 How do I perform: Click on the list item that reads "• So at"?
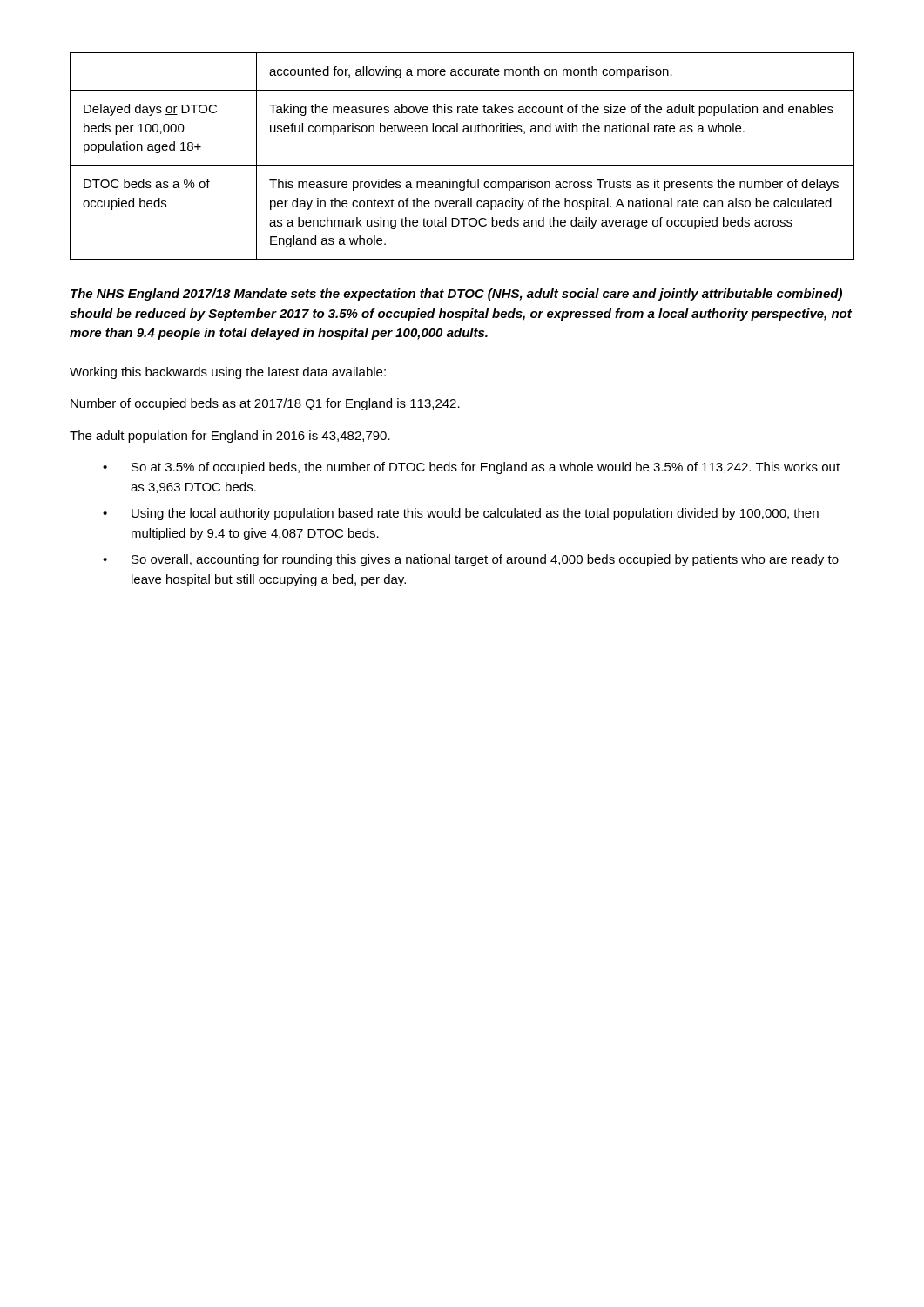(x=479, y=477)
